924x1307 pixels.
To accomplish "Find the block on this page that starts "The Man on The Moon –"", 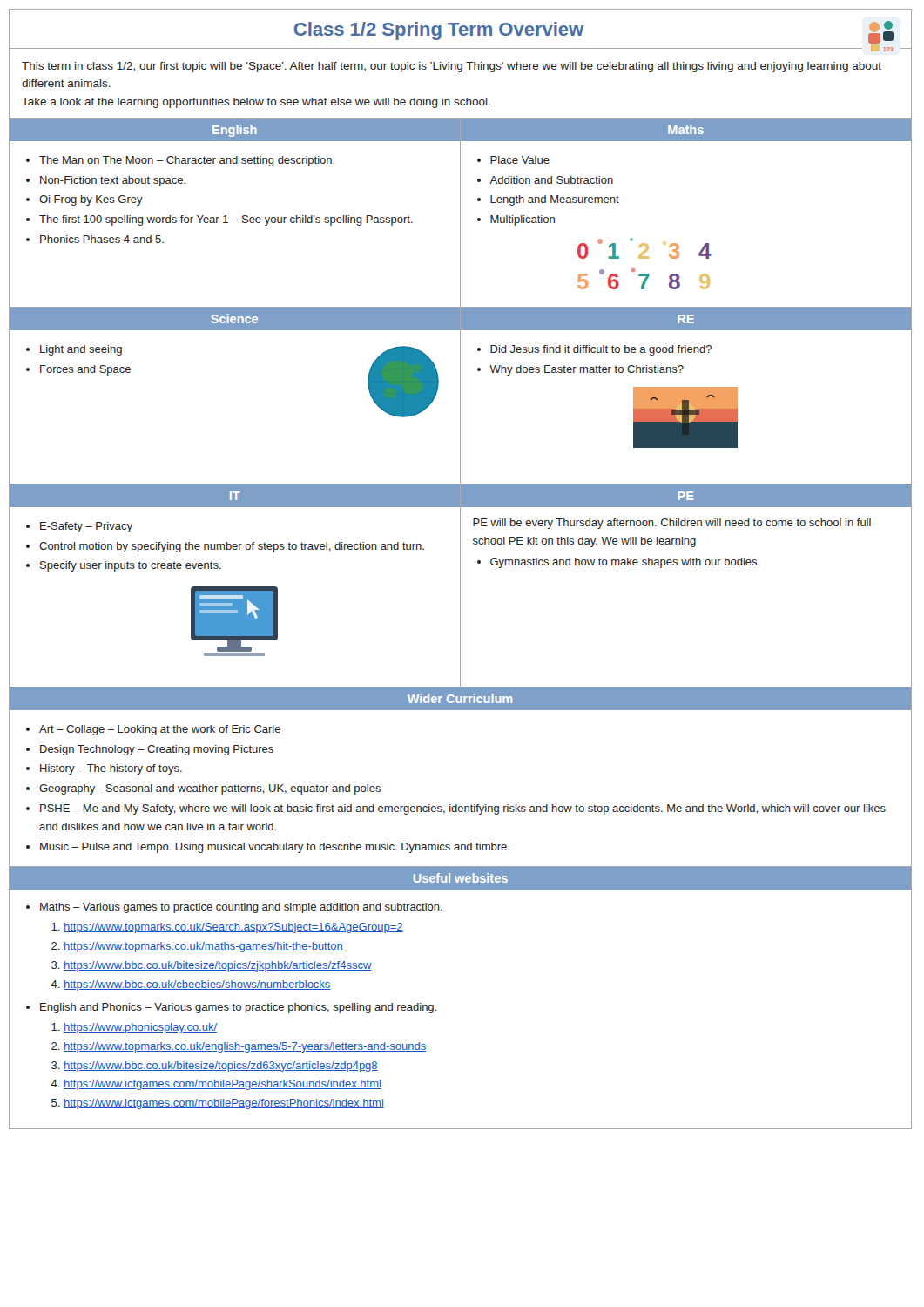I will click(187, 160).
